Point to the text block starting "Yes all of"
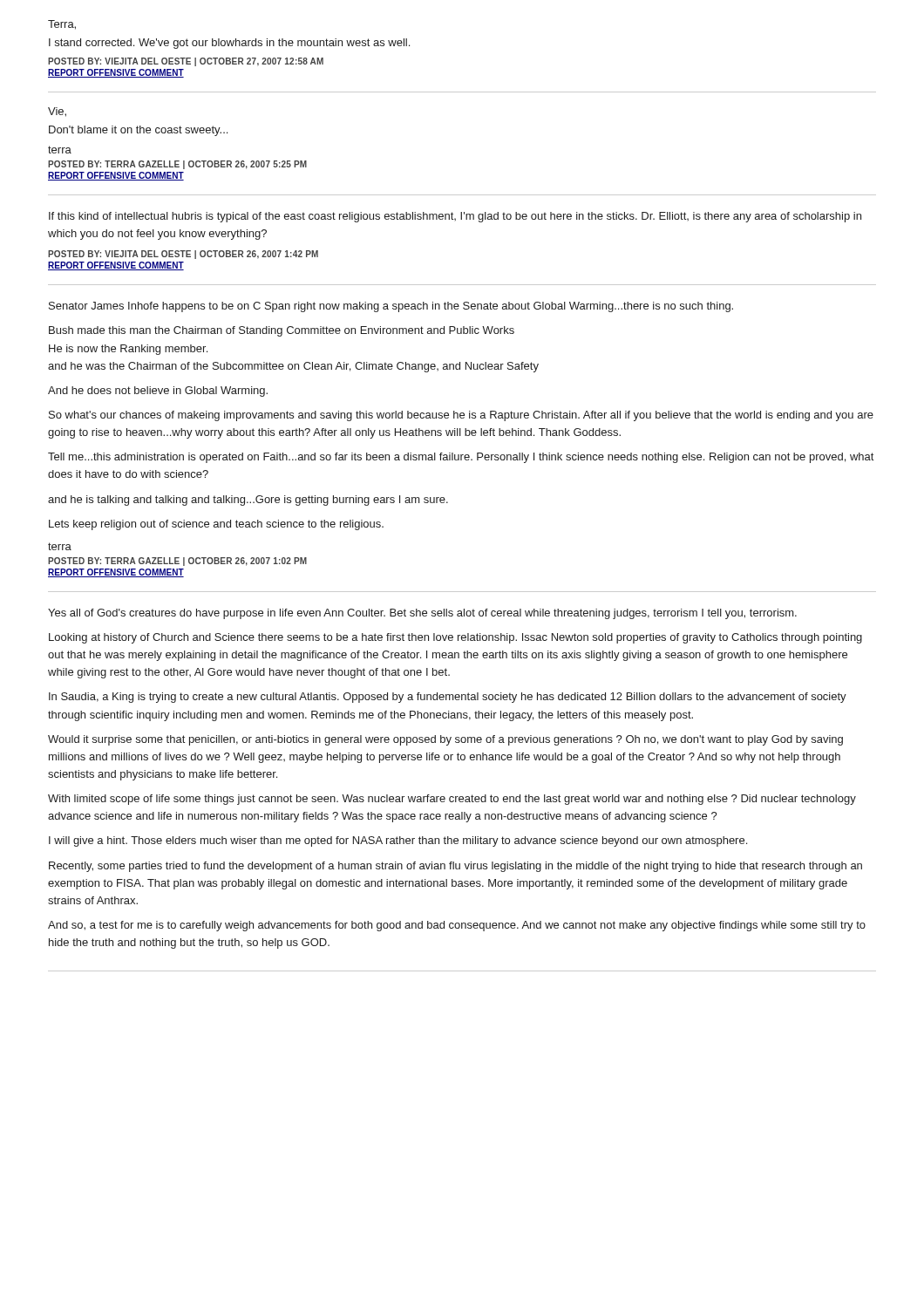The height and width of the screenshot is (1308, 924). point(422,614)
